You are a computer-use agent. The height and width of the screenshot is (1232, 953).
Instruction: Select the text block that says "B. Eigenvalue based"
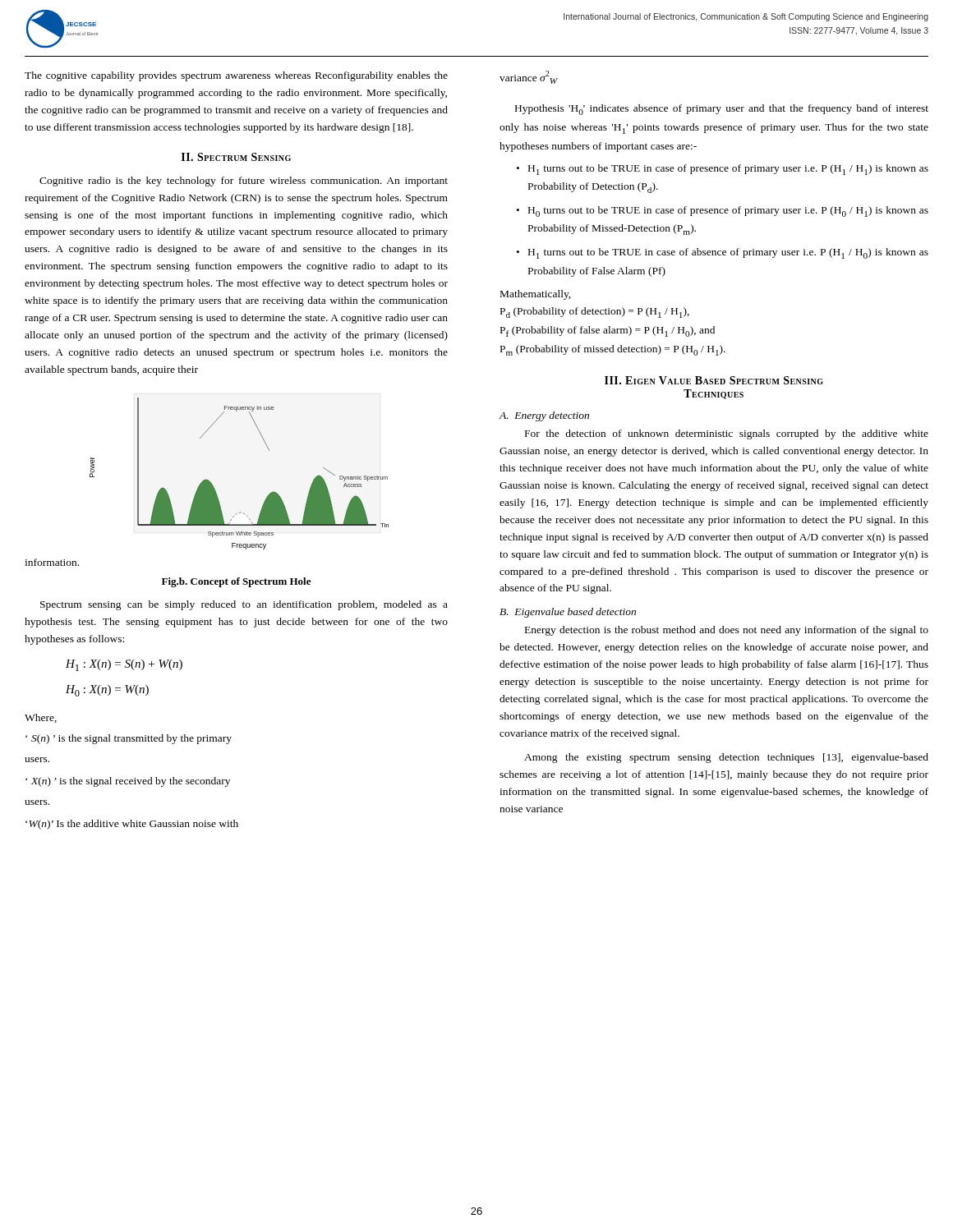point(568,612)
